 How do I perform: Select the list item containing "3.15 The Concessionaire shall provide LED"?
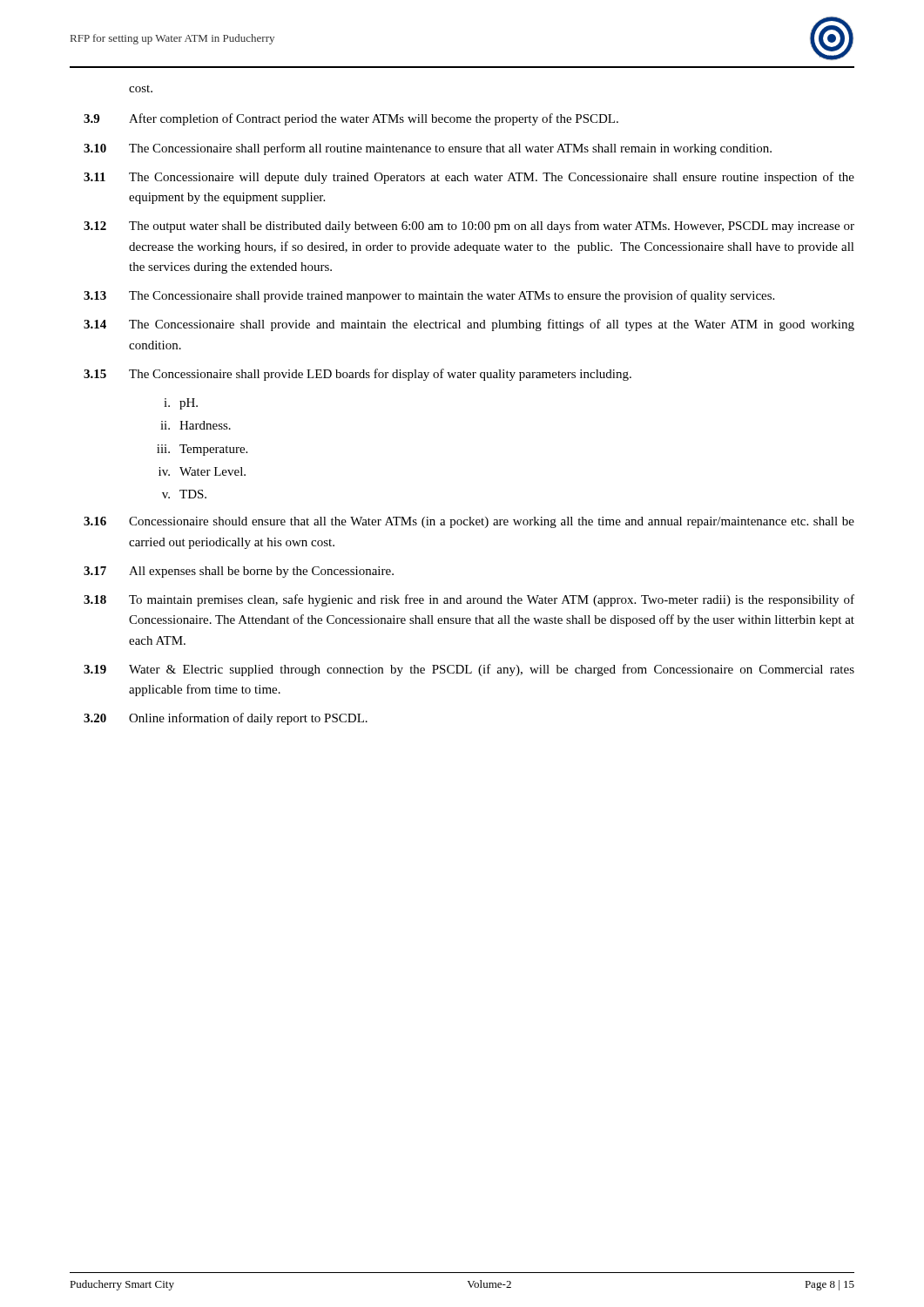click(469, 374)
